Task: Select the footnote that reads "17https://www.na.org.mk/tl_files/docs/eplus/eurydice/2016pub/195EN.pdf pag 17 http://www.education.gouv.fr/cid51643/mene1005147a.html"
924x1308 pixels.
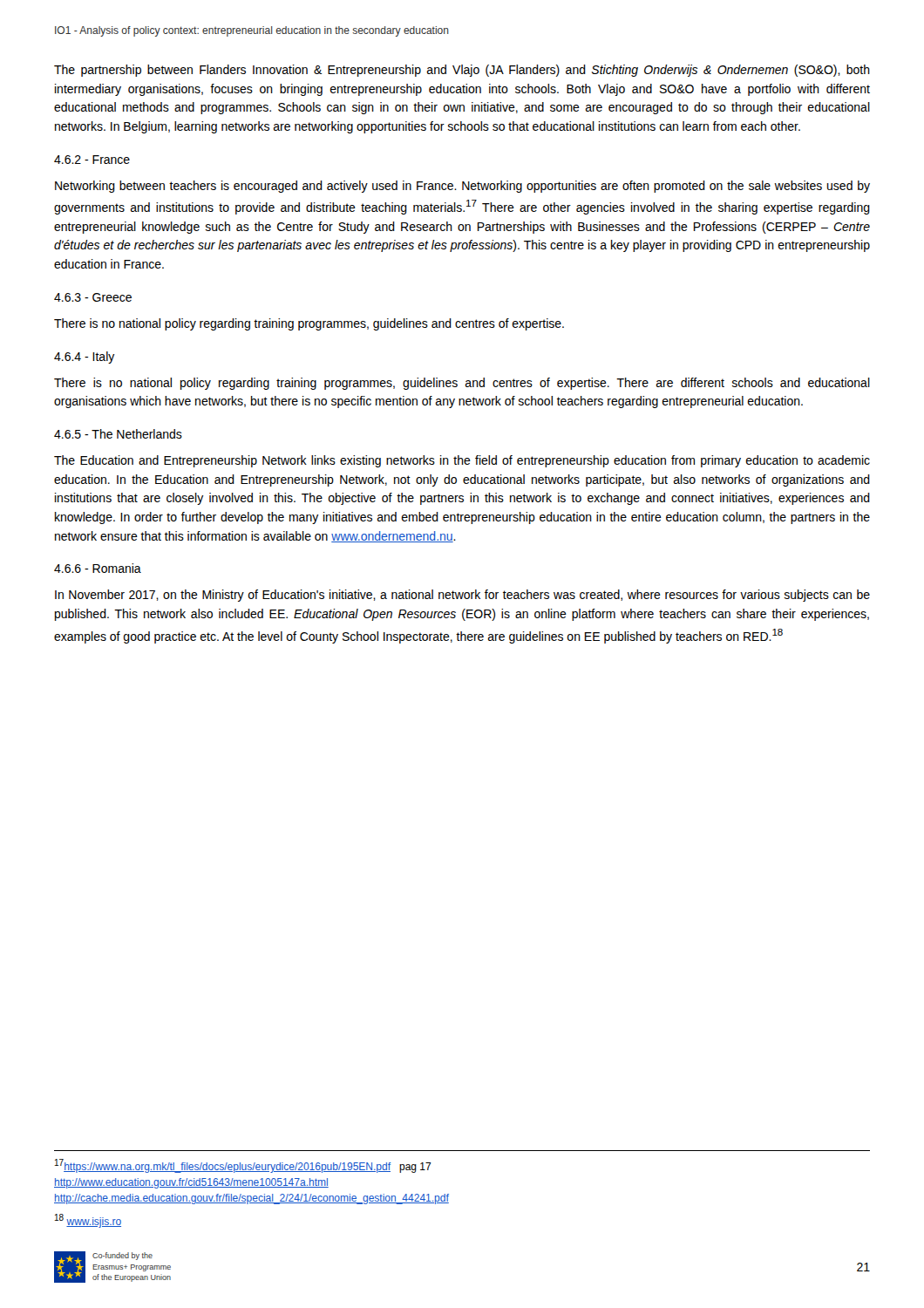Action: (x=243, y=1166)
